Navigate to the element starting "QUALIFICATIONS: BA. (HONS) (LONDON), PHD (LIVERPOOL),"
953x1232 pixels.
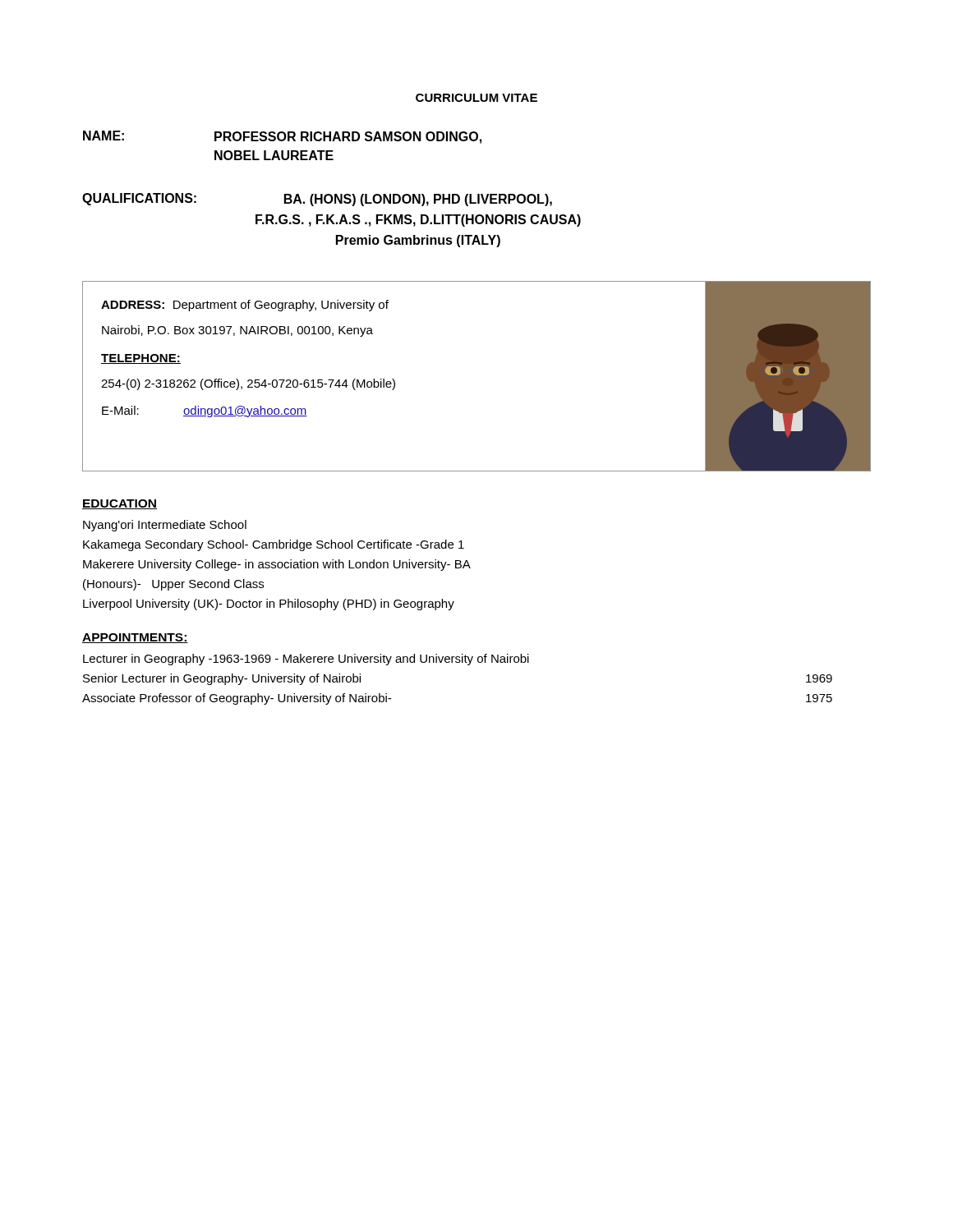click(476, 221)
